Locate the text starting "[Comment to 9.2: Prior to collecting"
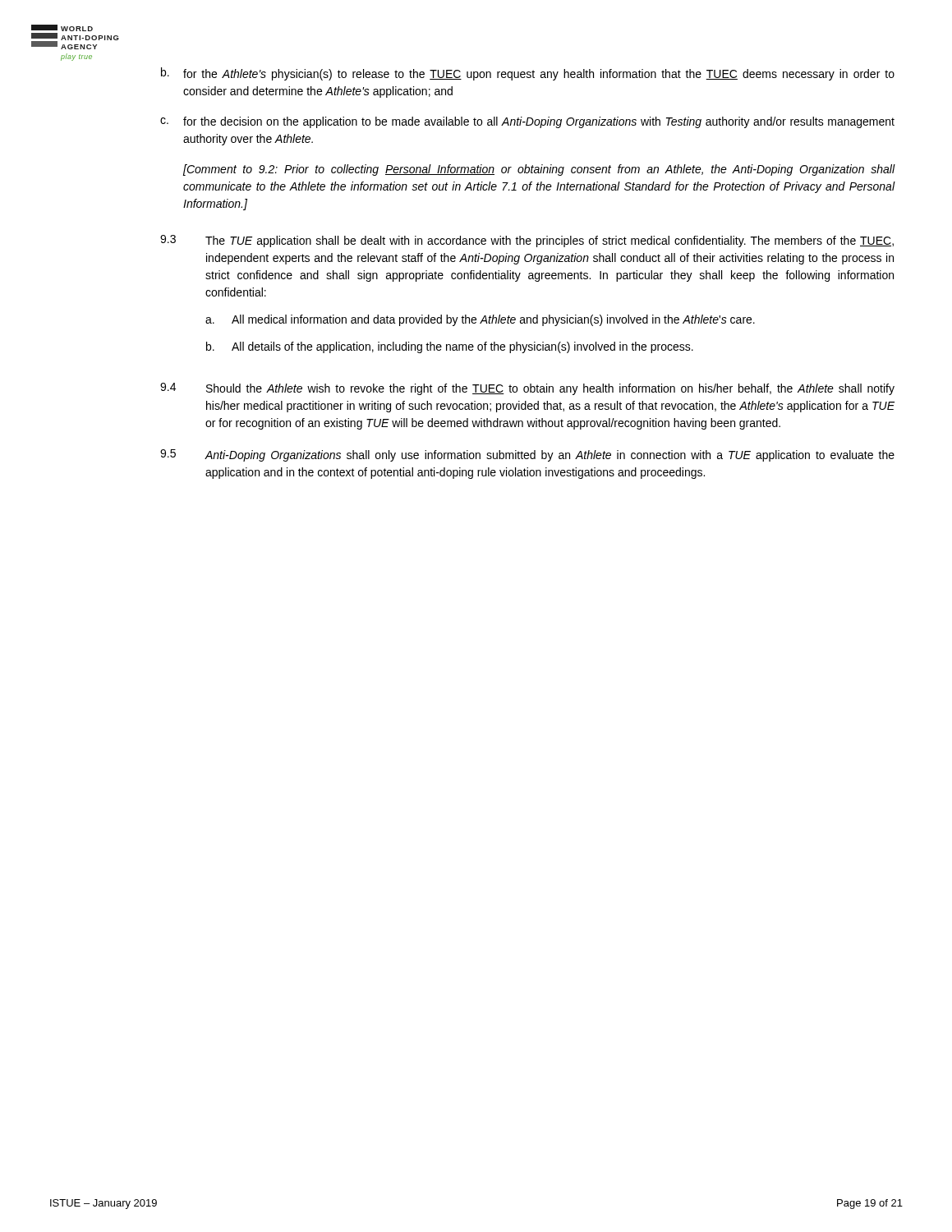The image size is (952, 1232). tap(539, 186)
